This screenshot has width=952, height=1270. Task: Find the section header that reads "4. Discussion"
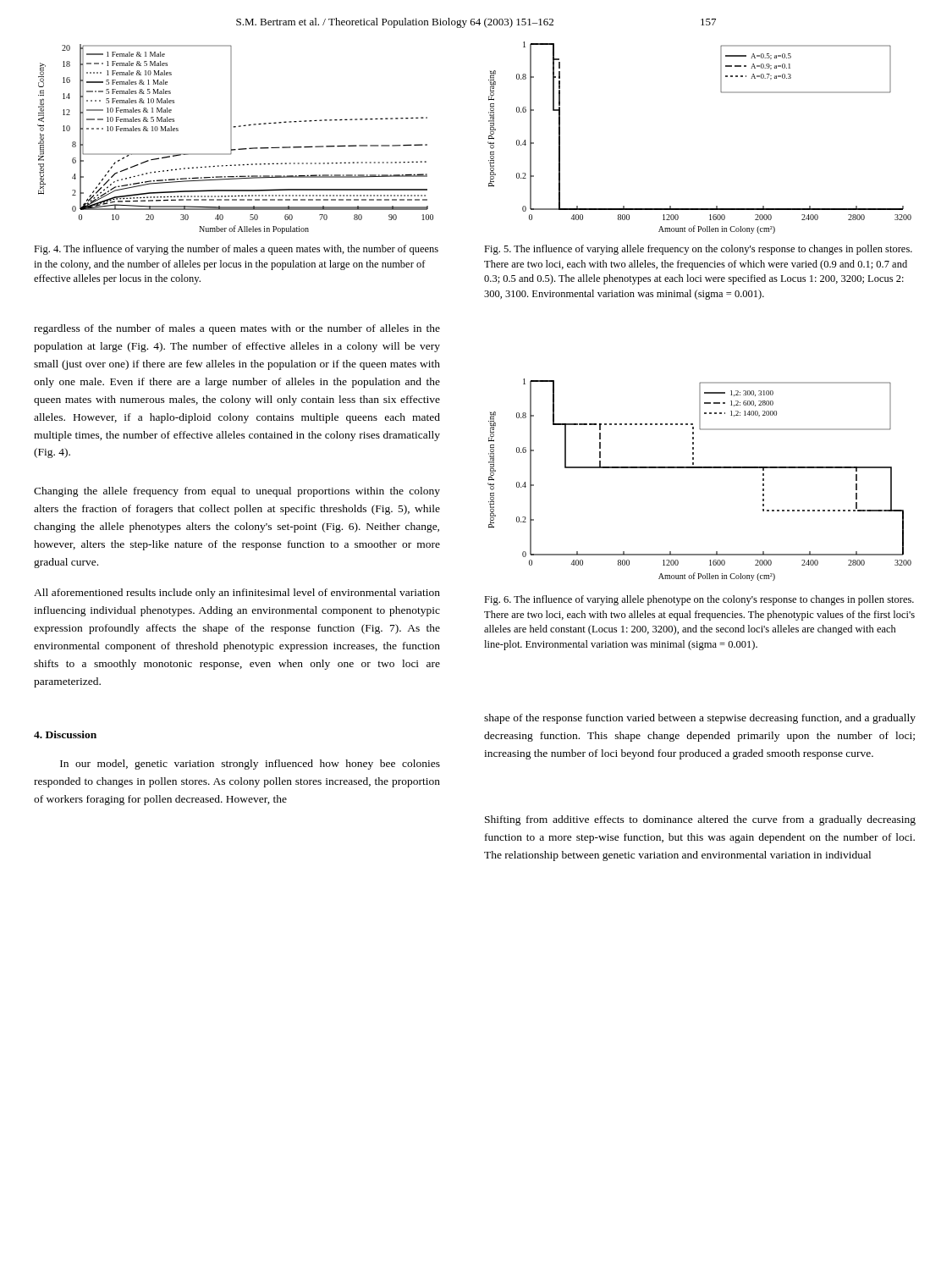point(65,734)
